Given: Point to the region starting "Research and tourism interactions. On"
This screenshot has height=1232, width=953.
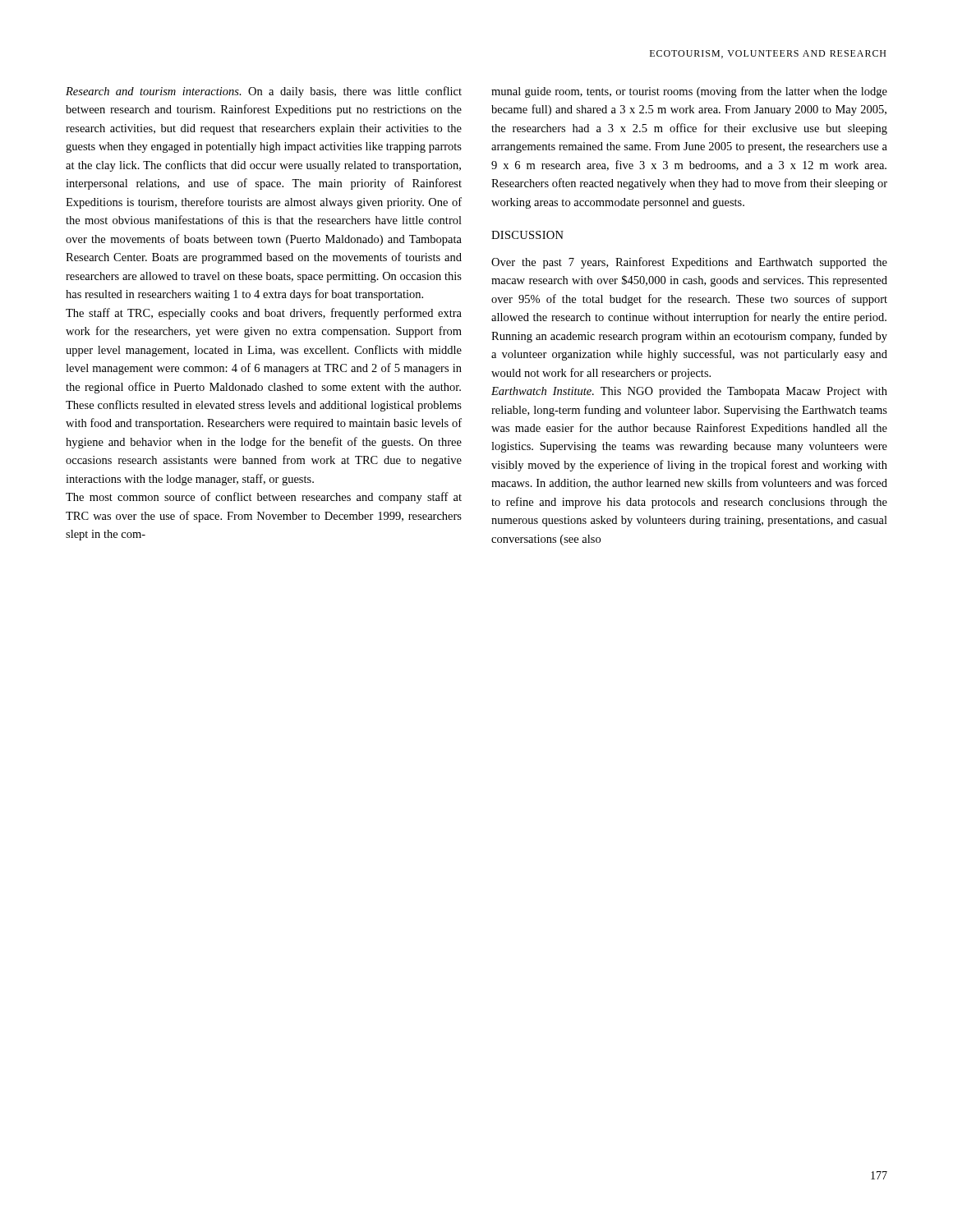Looking at the screenshot, I should click(264, 193).
